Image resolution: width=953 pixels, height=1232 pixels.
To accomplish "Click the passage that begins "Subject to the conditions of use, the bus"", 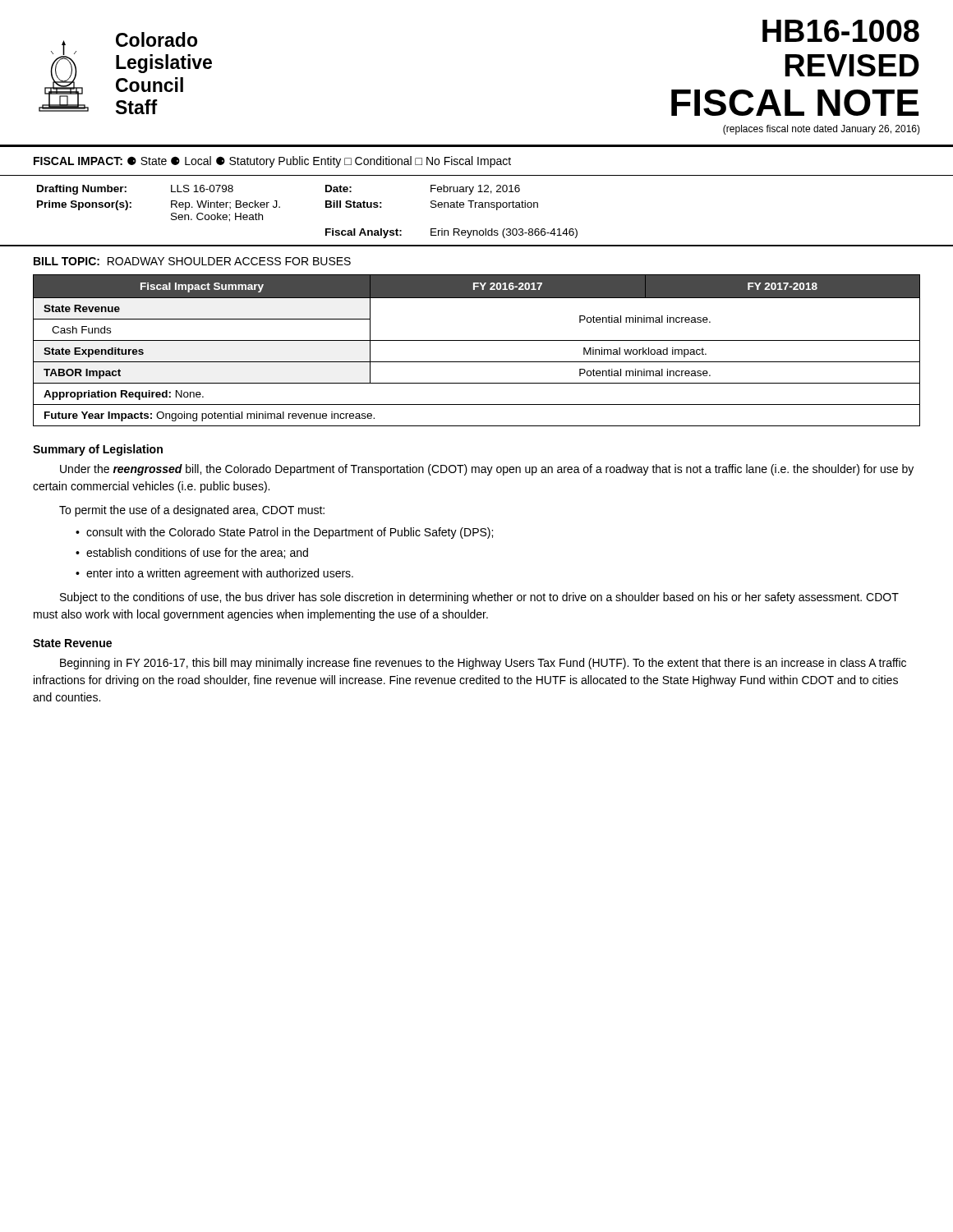I will point(466,606).
